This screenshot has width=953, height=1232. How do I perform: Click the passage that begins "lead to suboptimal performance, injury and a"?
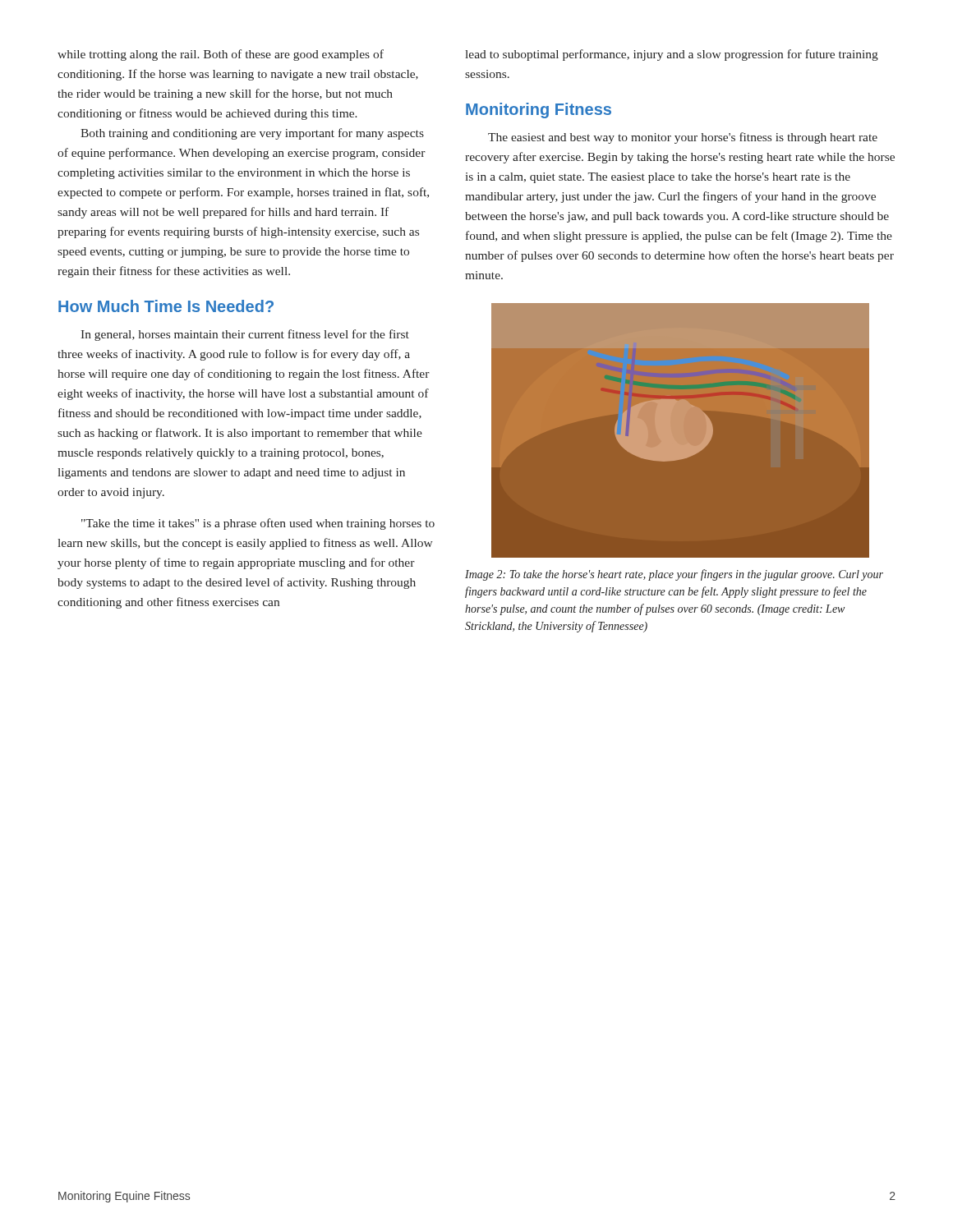click(x=680, y=64)
